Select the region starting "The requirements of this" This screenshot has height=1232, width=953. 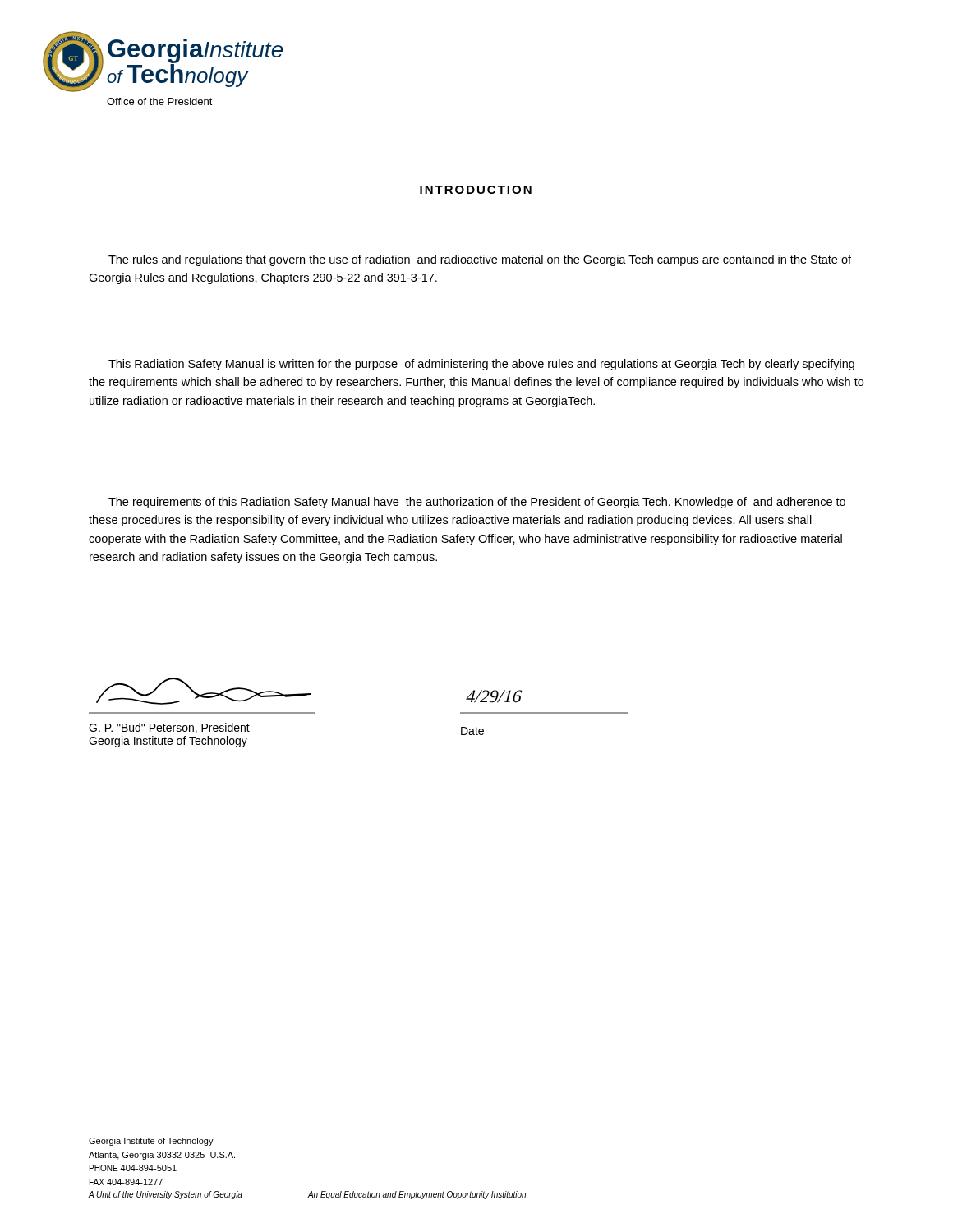[x=467, y=530]
